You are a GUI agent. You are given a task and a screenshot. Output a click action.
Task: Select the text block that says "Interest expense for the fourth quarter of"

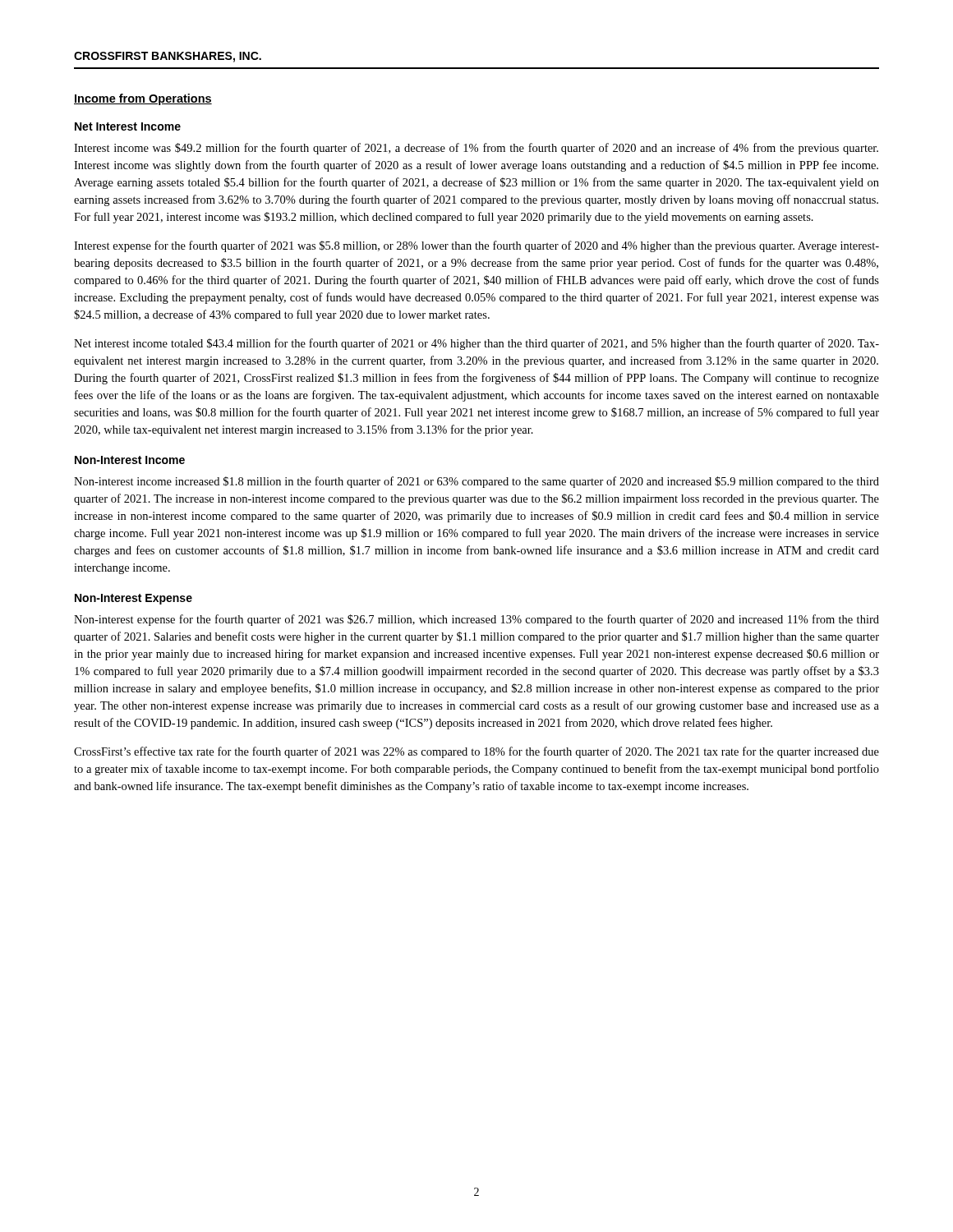coord(476,280)
